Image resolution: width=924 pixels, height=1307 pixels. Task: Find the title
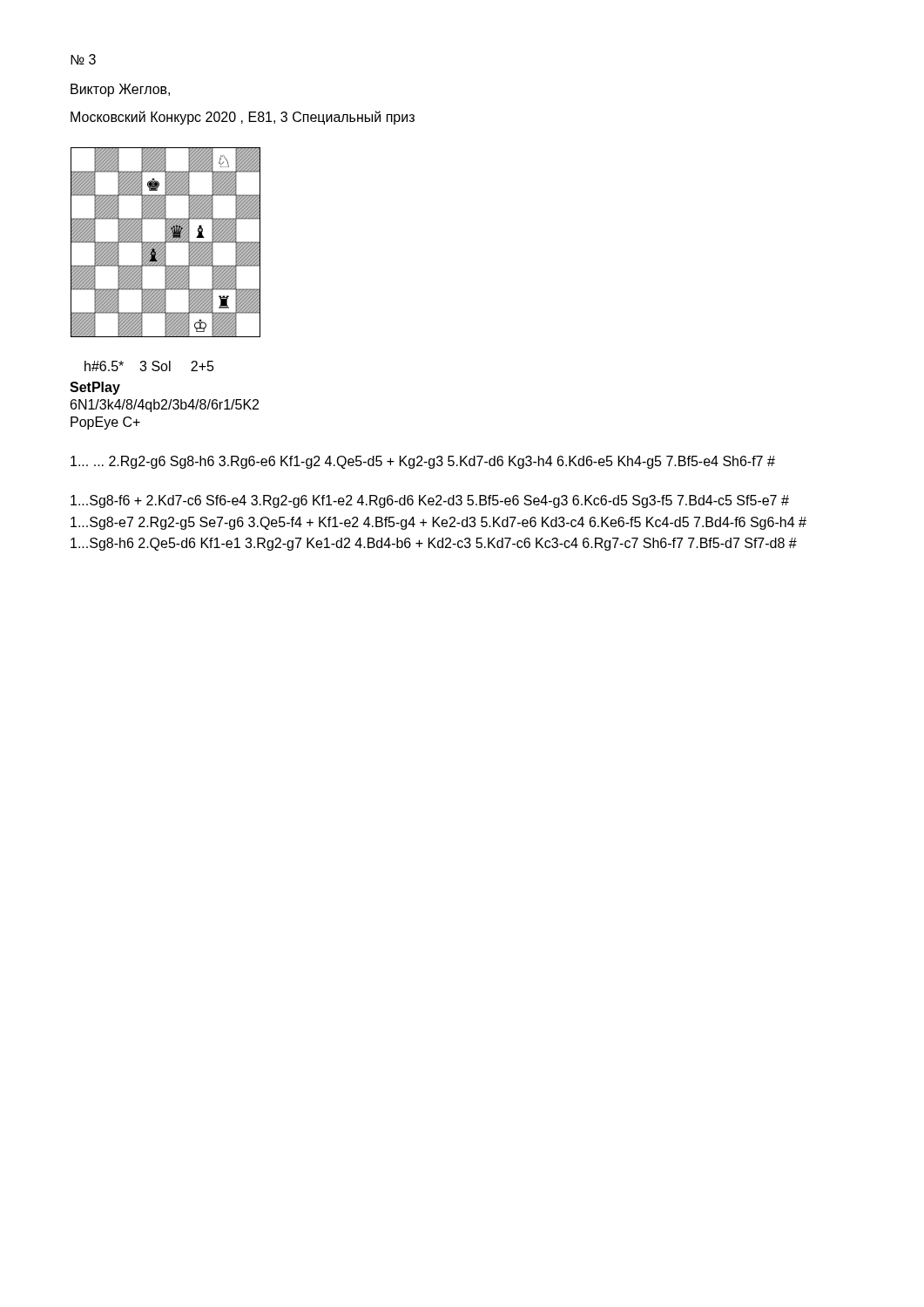tap(83, 60)
